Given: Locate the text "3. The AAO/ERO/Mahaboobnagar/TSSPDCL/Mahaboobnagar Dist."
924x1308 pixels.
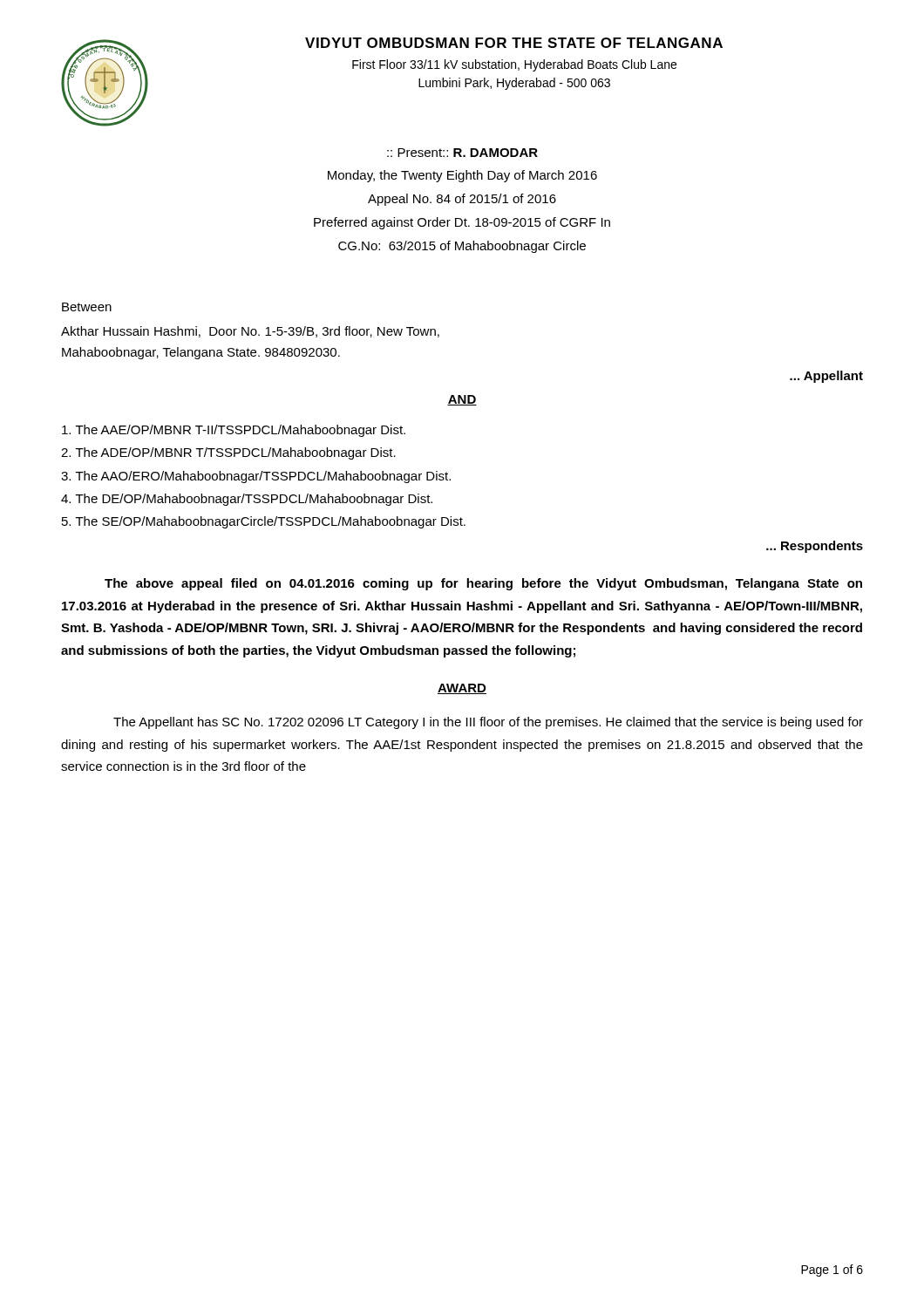Looking at the screenshot, I should point(256,475).
